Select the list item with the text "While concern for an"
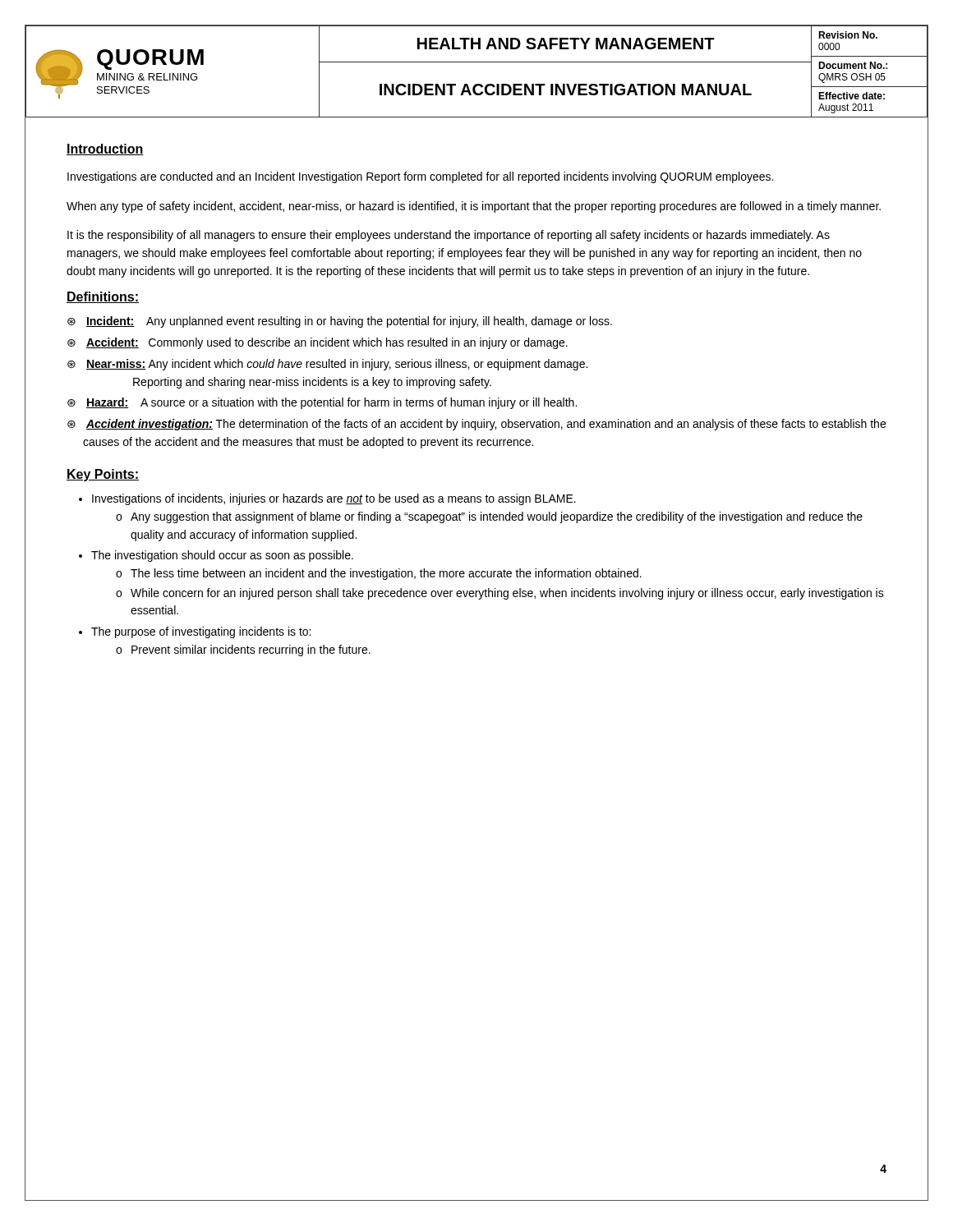This screenshot has width=953, height=1232. tap(501, 602)
